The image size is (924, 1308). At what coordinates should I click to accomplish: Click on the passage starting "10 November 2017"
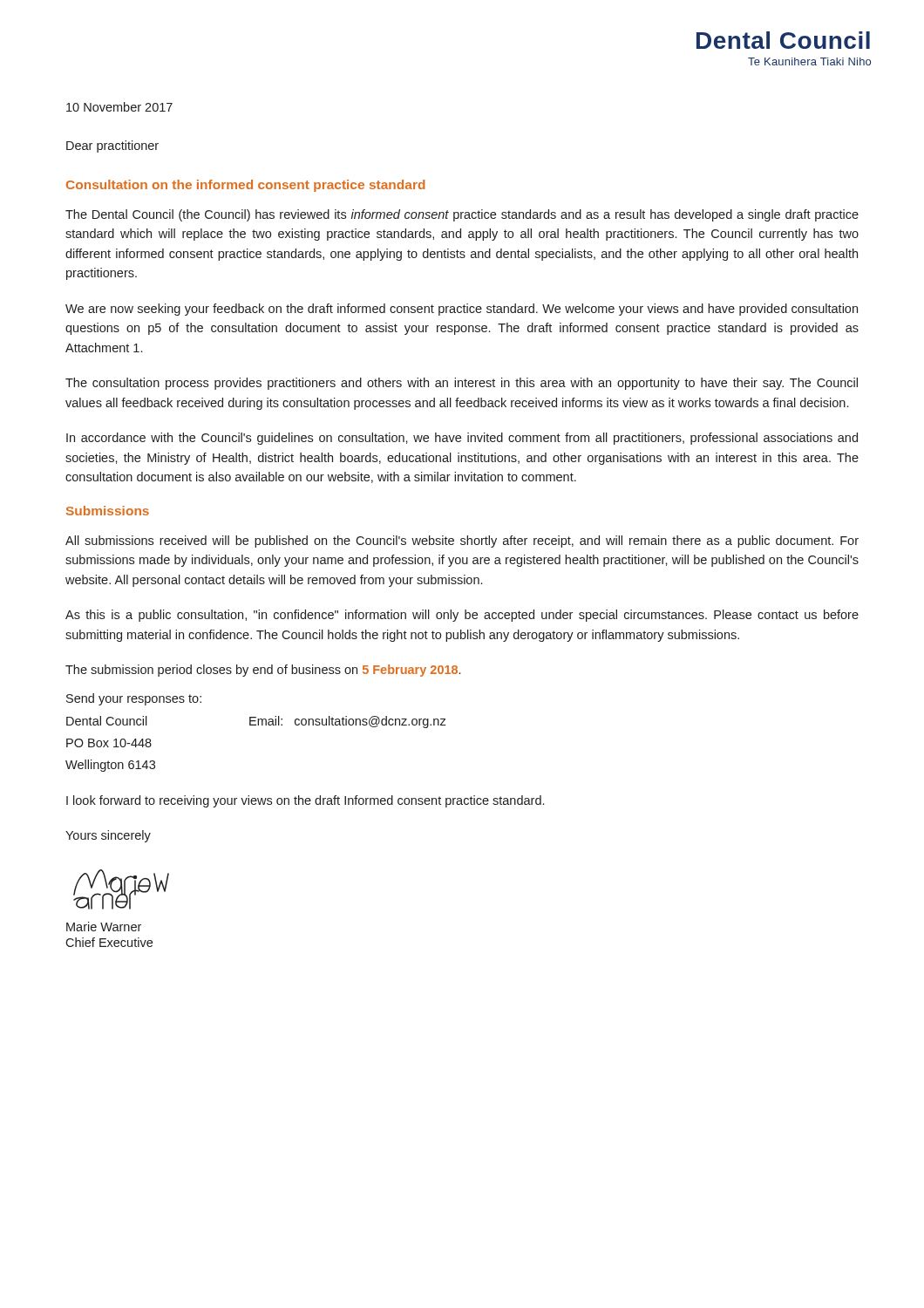[x=119, y=107]
